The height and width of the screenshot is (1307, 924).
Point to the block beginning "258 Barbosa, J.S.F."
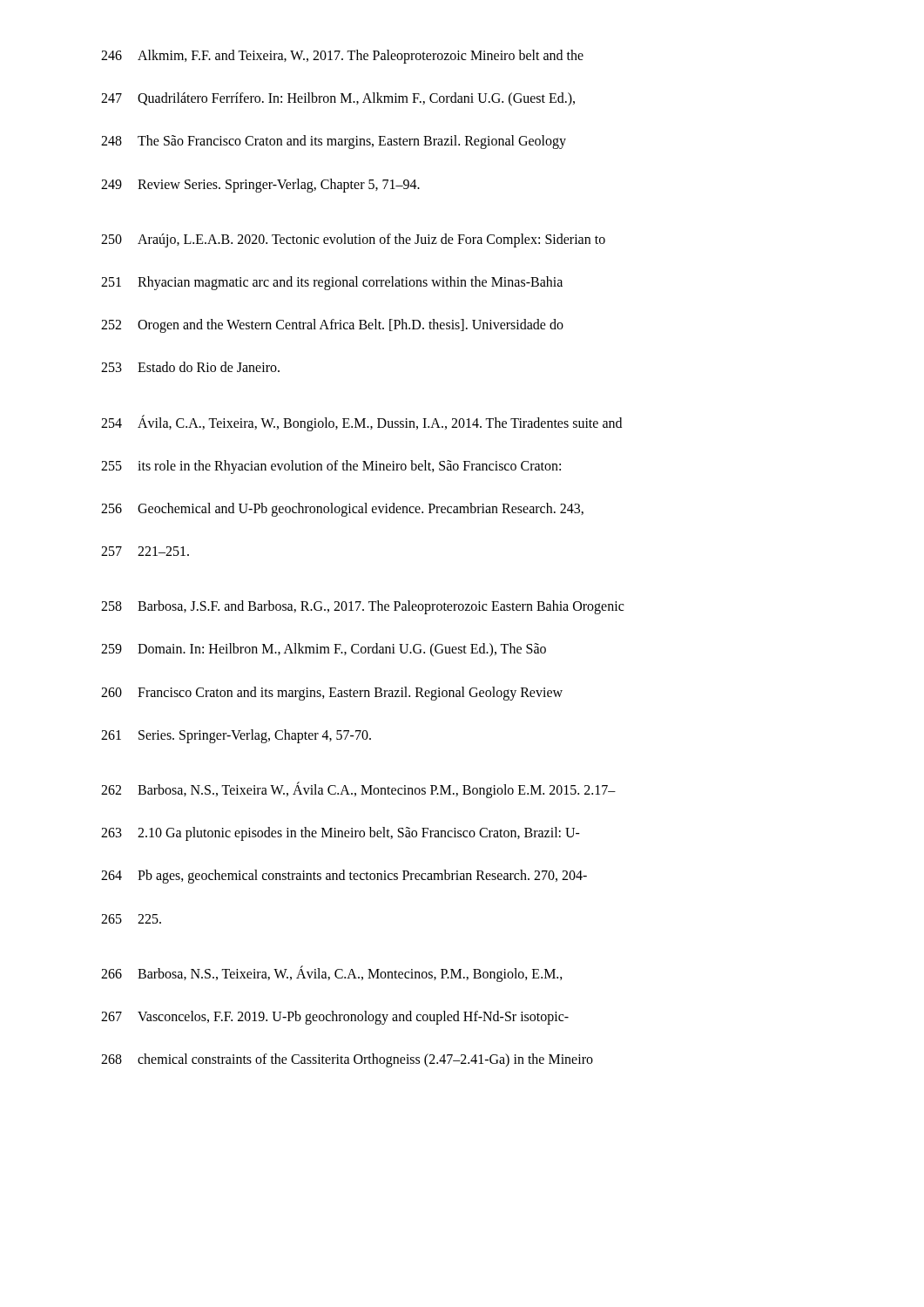tap(362, 607)
